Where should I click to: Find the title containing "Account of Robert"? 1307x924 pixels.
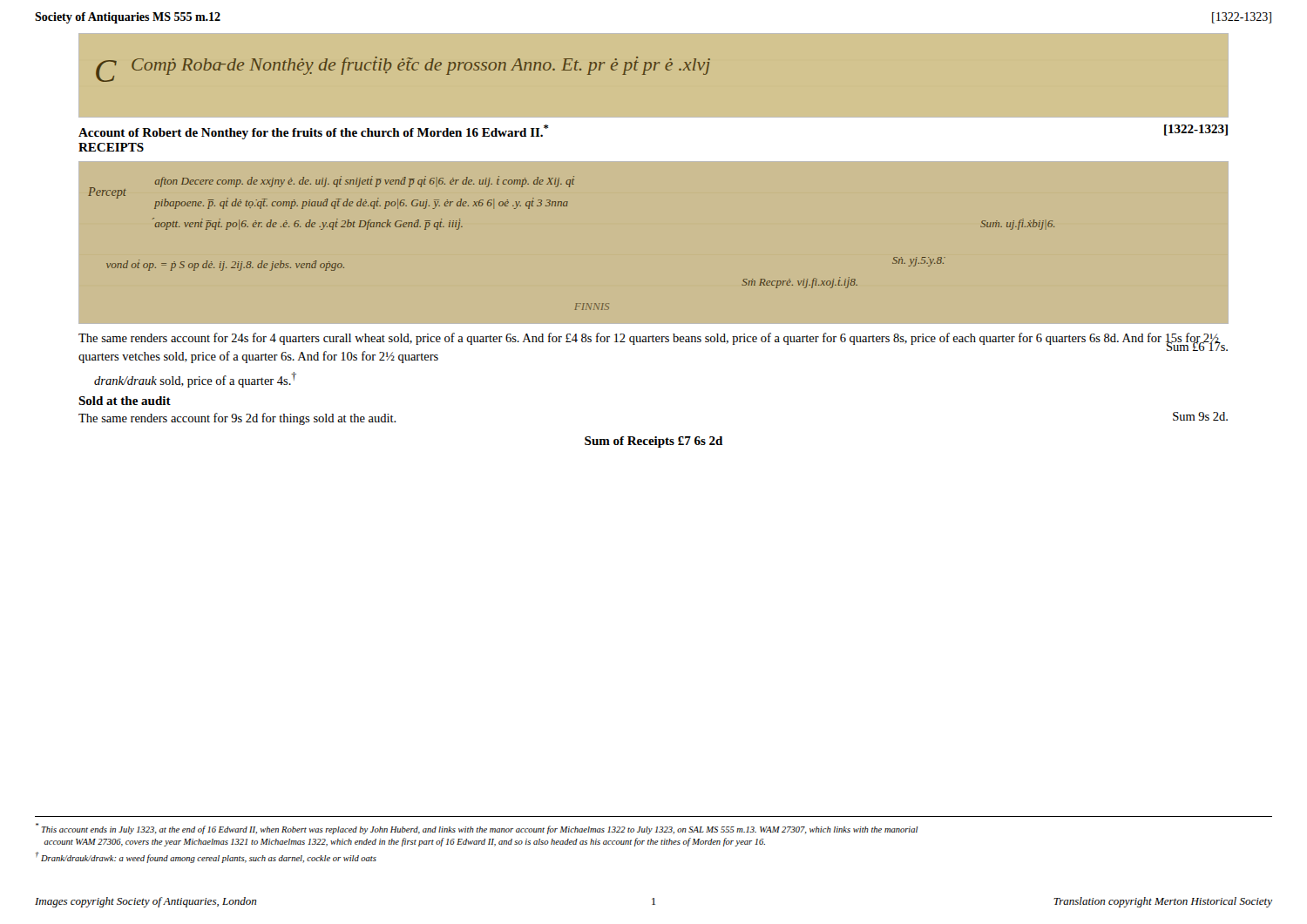point(314,138)
